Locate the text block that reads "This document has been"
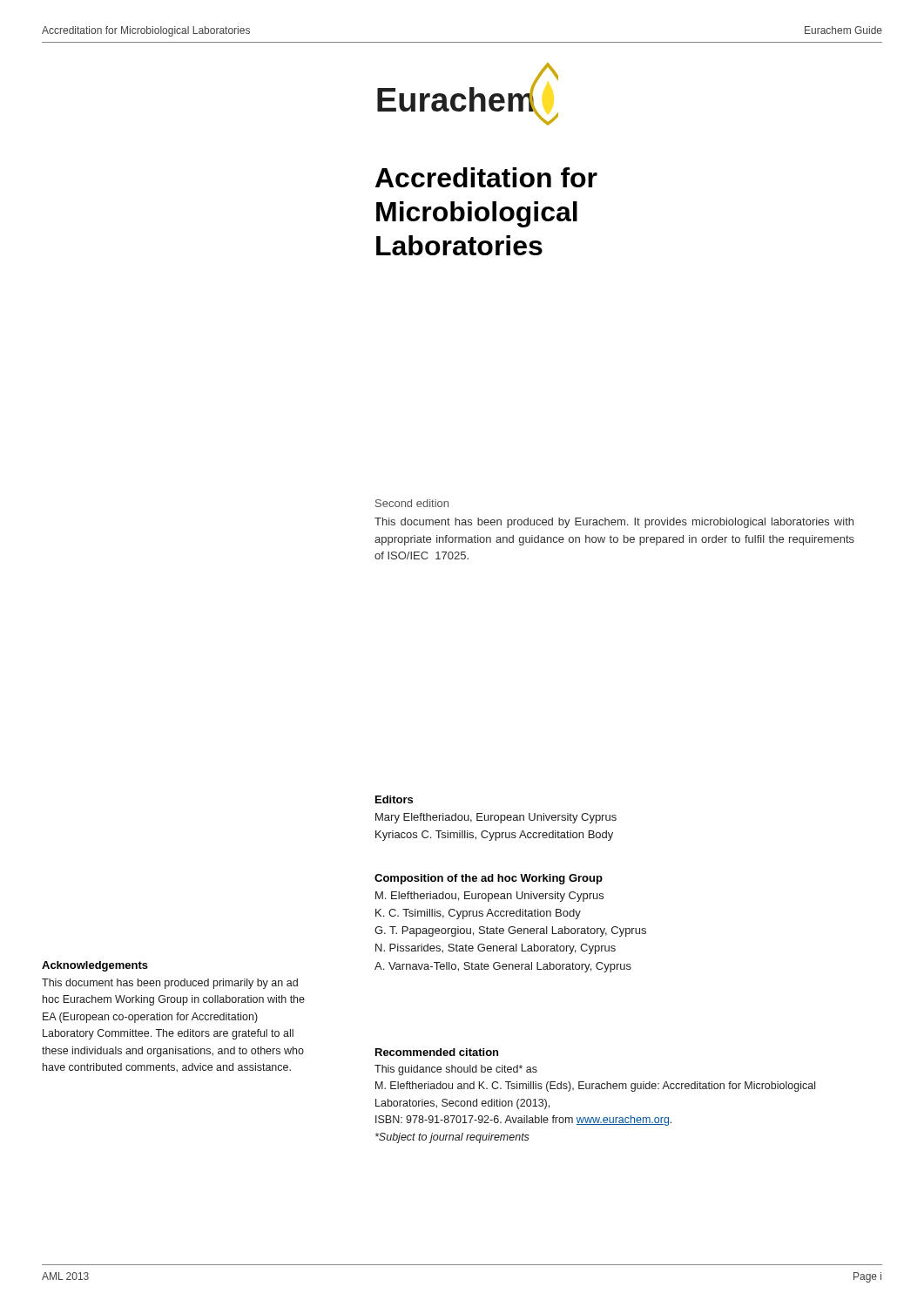This screenshot has width=924, height=1307. (x=173, y=1025)
